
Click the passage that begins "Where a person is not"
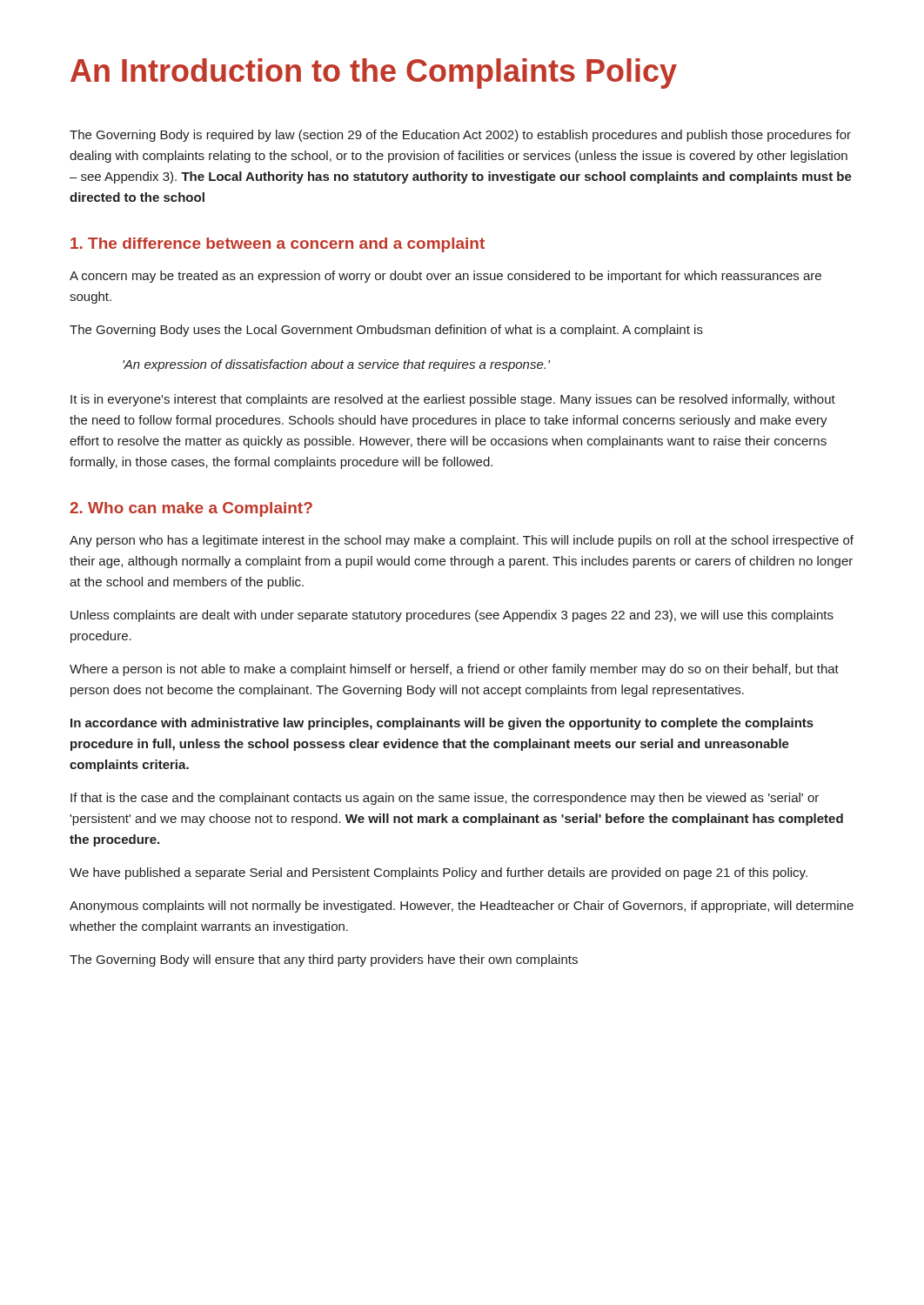point(454,679)
